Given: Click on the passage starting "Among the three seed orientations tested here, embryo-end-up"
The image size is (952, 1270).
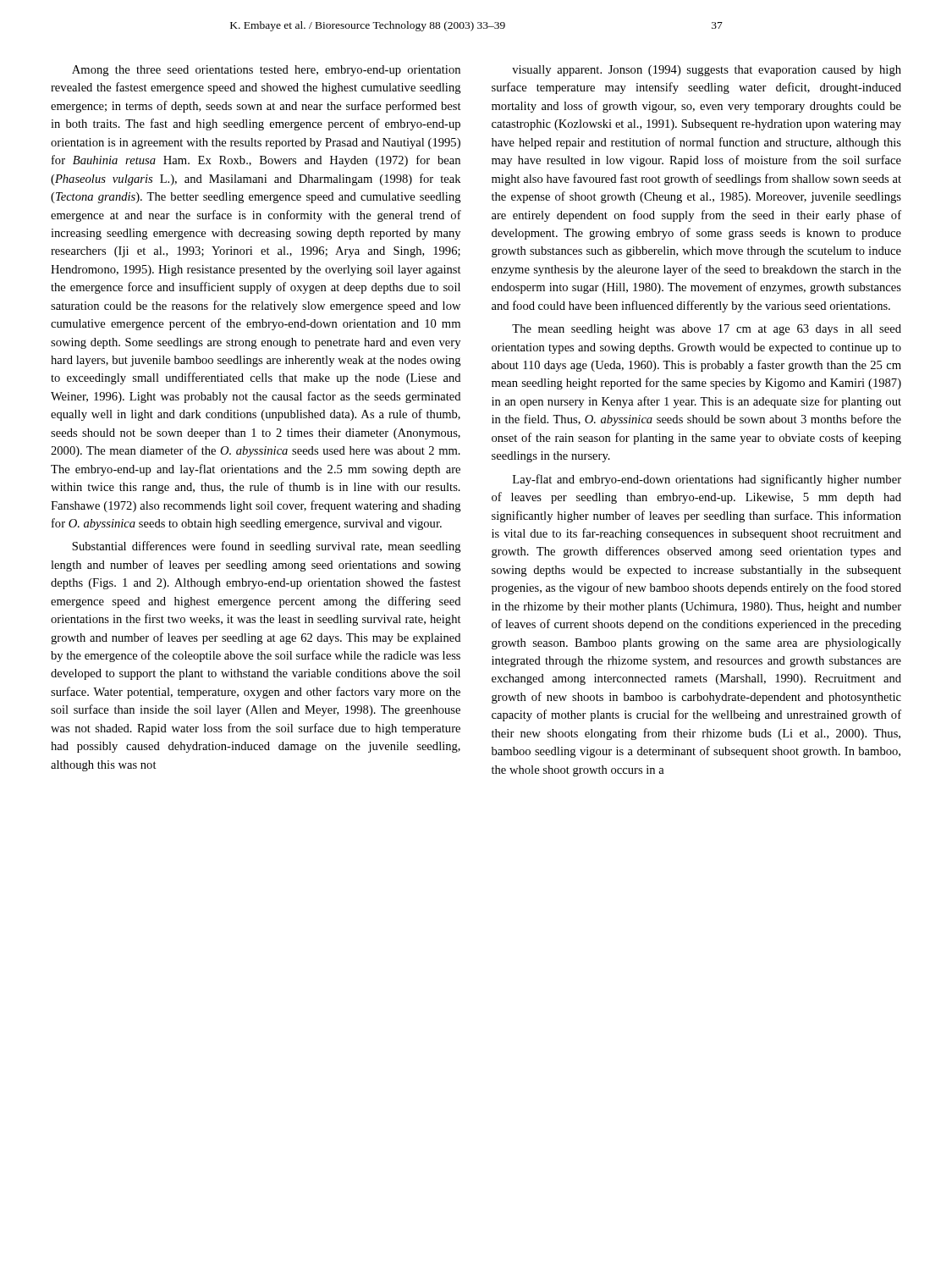Looking at the screenshot, I should [256, 417].
